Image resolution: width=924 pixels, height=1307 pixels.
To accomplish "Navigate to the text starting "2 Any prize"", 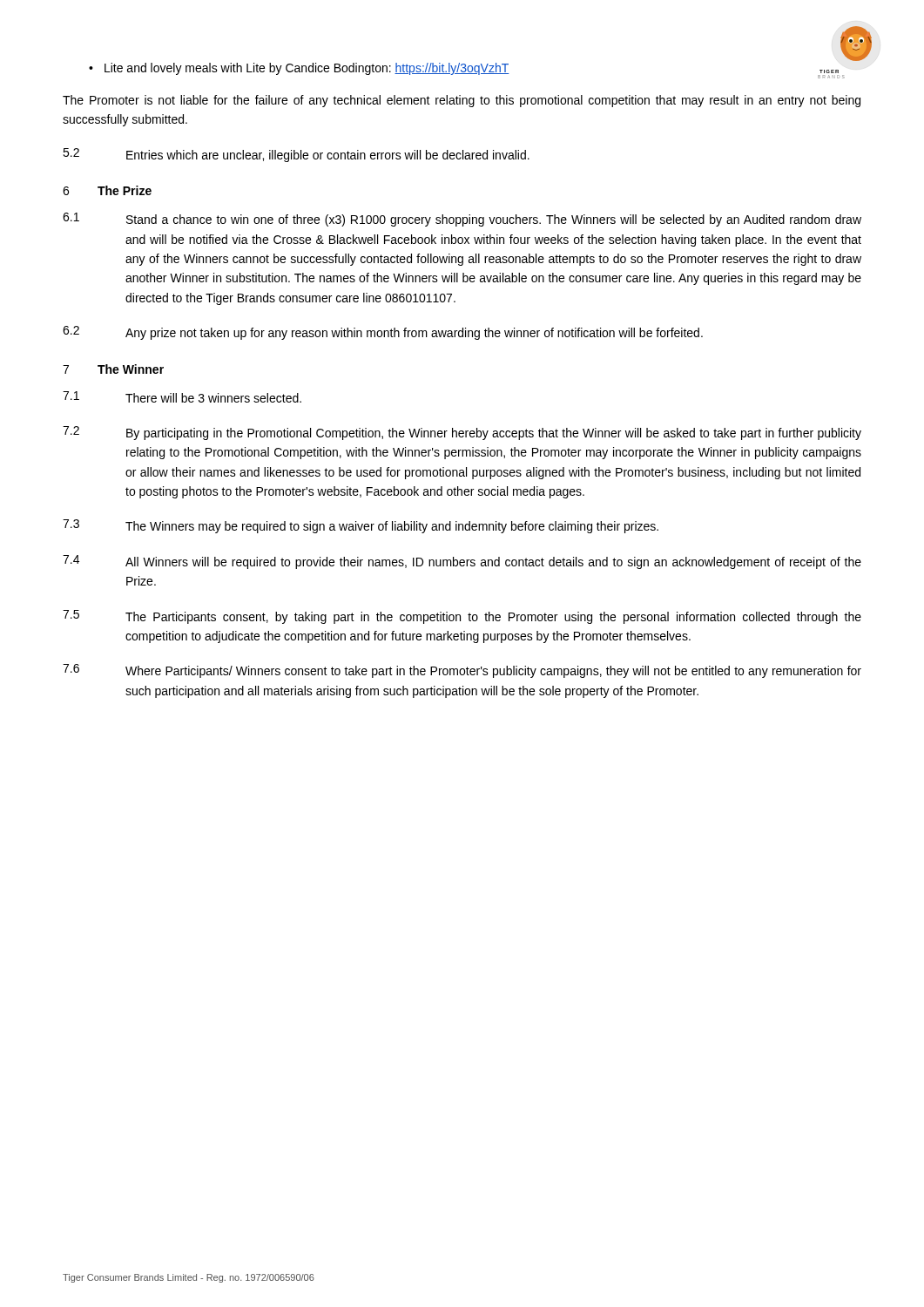I will click(x=462, y=333).
